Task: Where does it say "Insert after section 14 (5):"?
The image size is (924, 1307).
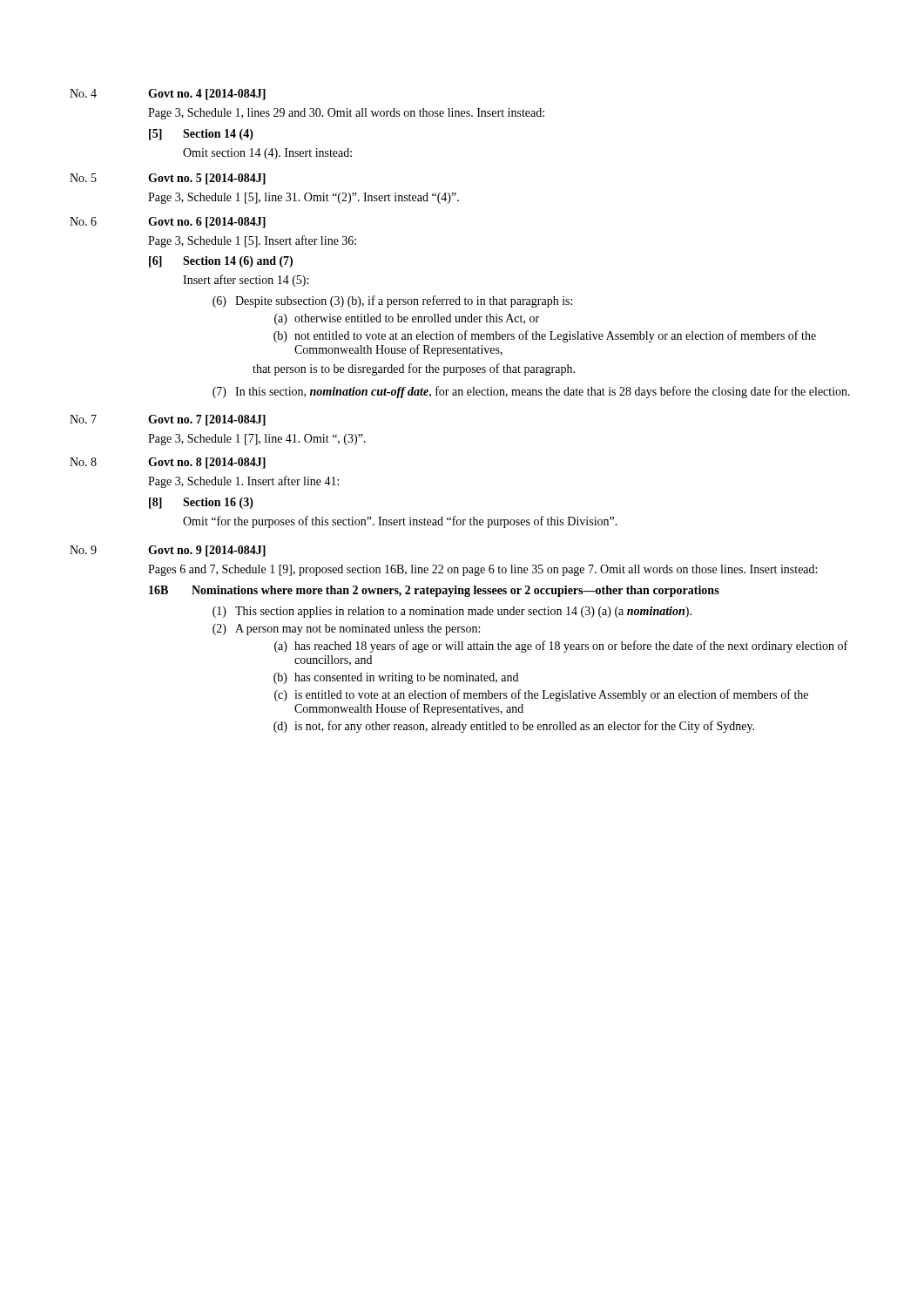Action: [x=246, y=281]
